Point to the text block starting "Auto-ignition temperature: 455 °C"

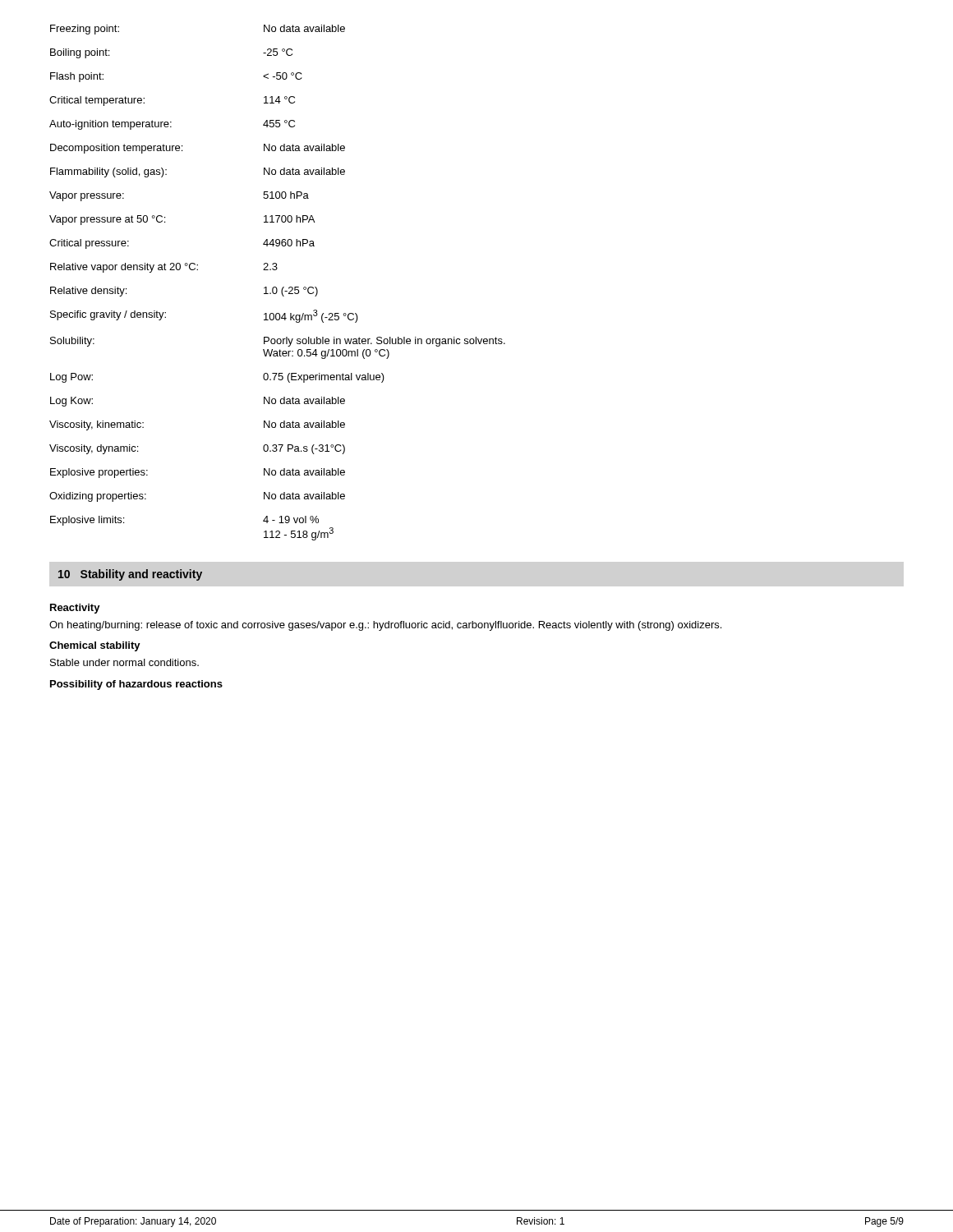[172, 125]
